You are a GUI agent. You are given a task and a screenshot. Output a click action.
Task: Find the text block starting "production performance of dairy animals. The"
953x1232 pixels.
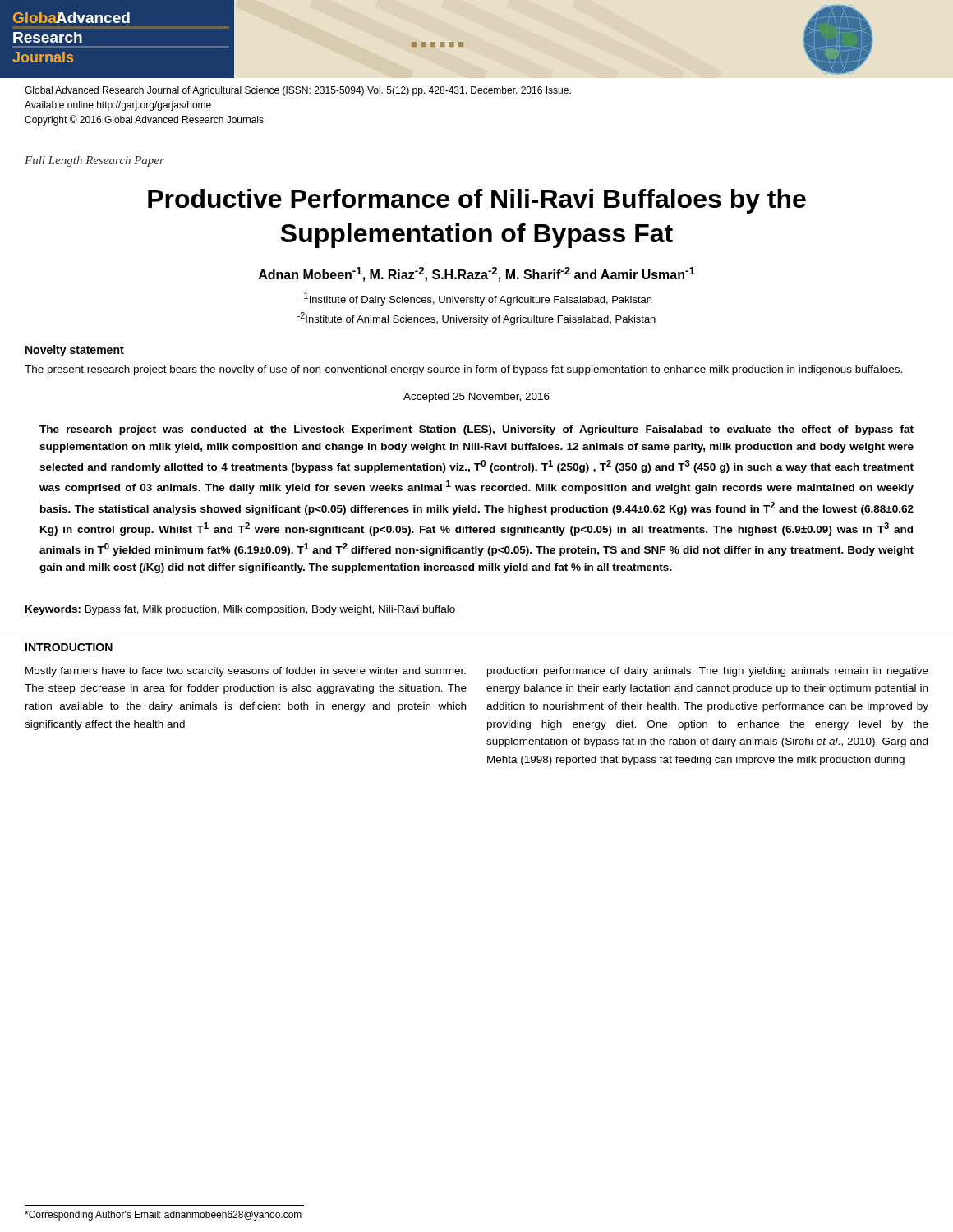coord(707,715)
